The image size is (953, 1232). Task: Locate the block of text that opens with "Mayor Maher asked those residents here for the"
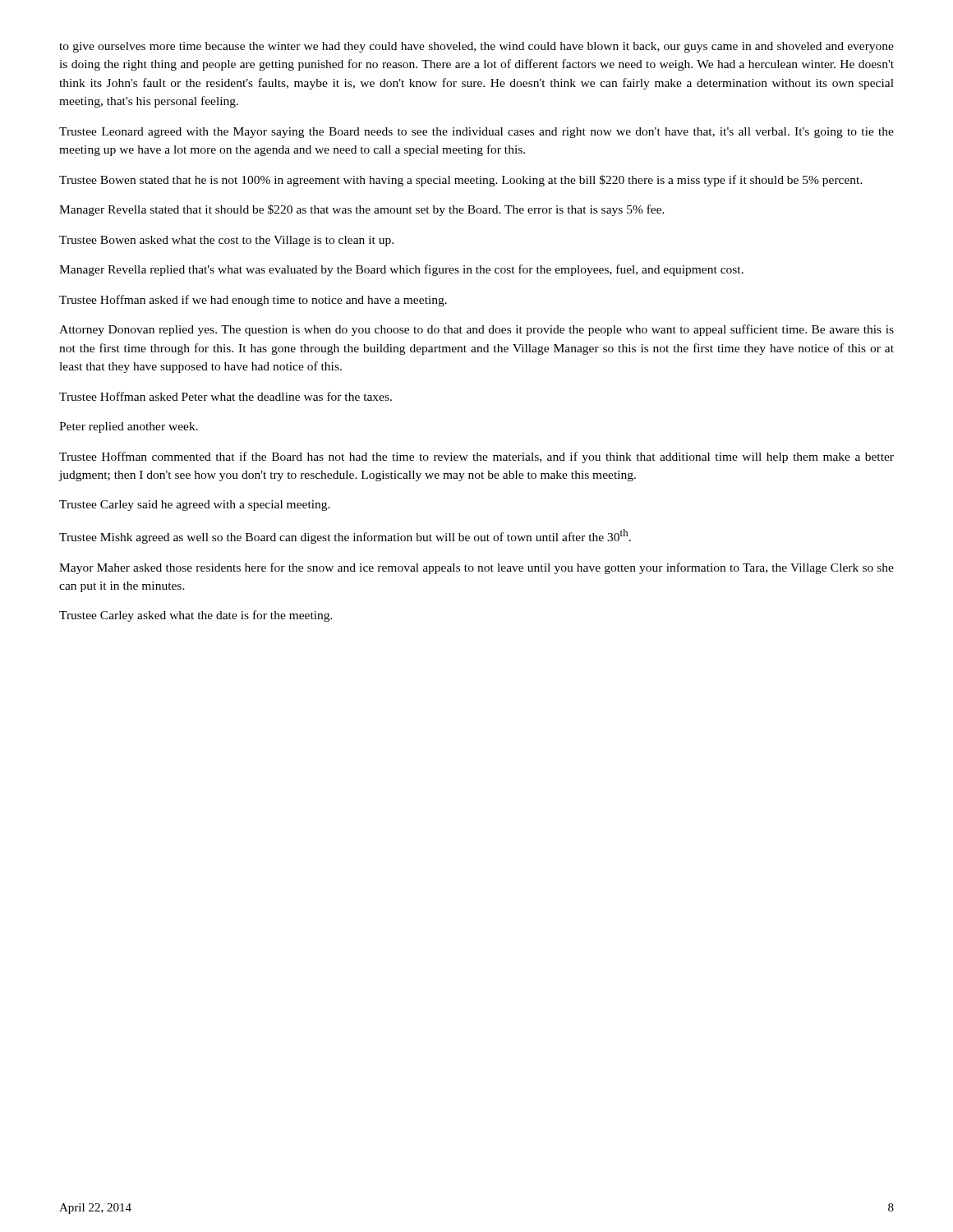(x=476, y=576)
